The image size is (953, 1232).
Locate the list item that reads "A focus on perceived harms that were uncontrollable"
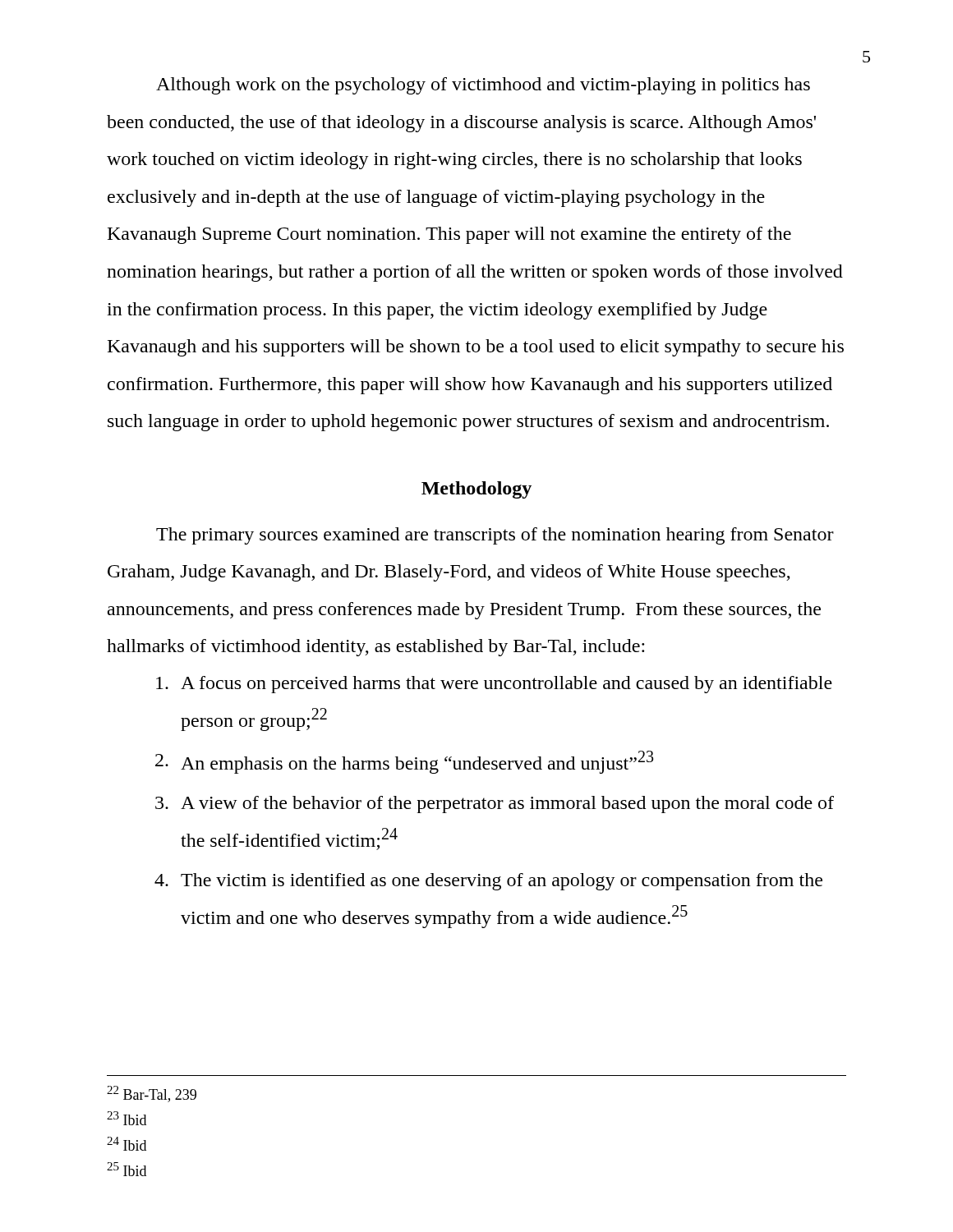pyautogui.click(x=494, y=685)
